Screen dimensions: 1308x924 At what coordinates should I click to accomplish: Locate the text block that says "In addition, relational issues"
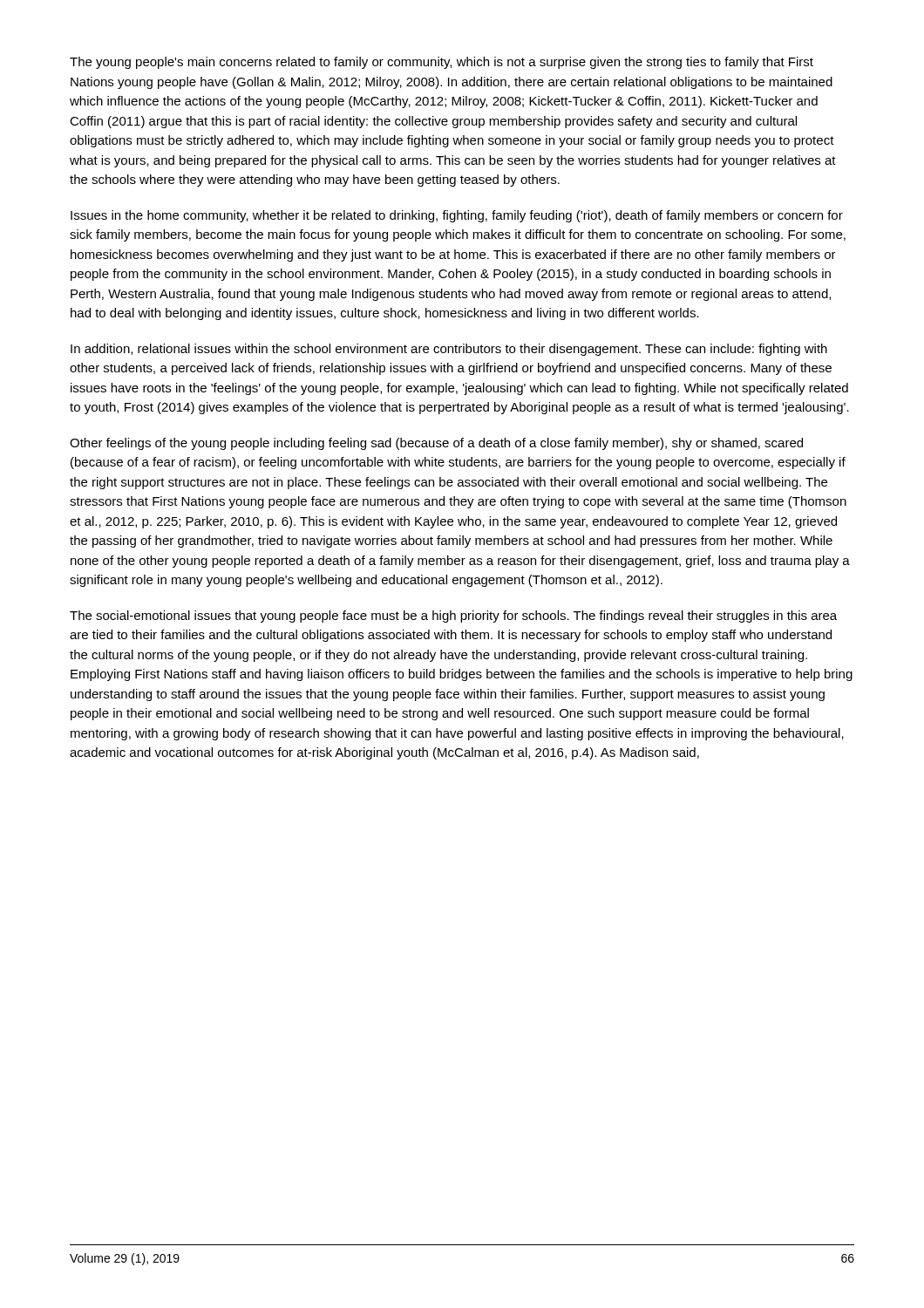tap(460, 377)
